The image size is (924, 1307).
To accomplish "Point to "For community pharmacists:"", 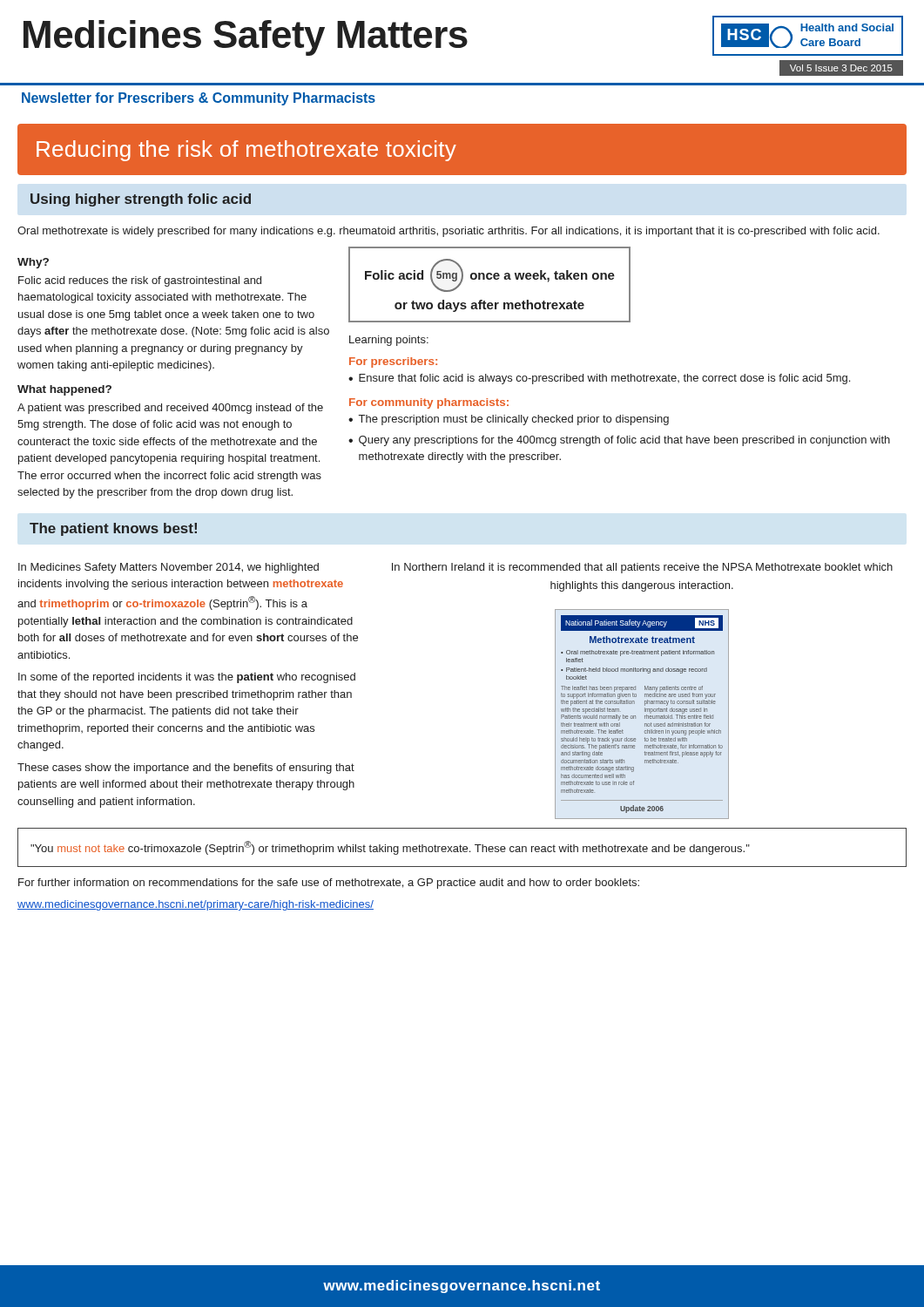I will pyautogui.click(x=429, y=402).
